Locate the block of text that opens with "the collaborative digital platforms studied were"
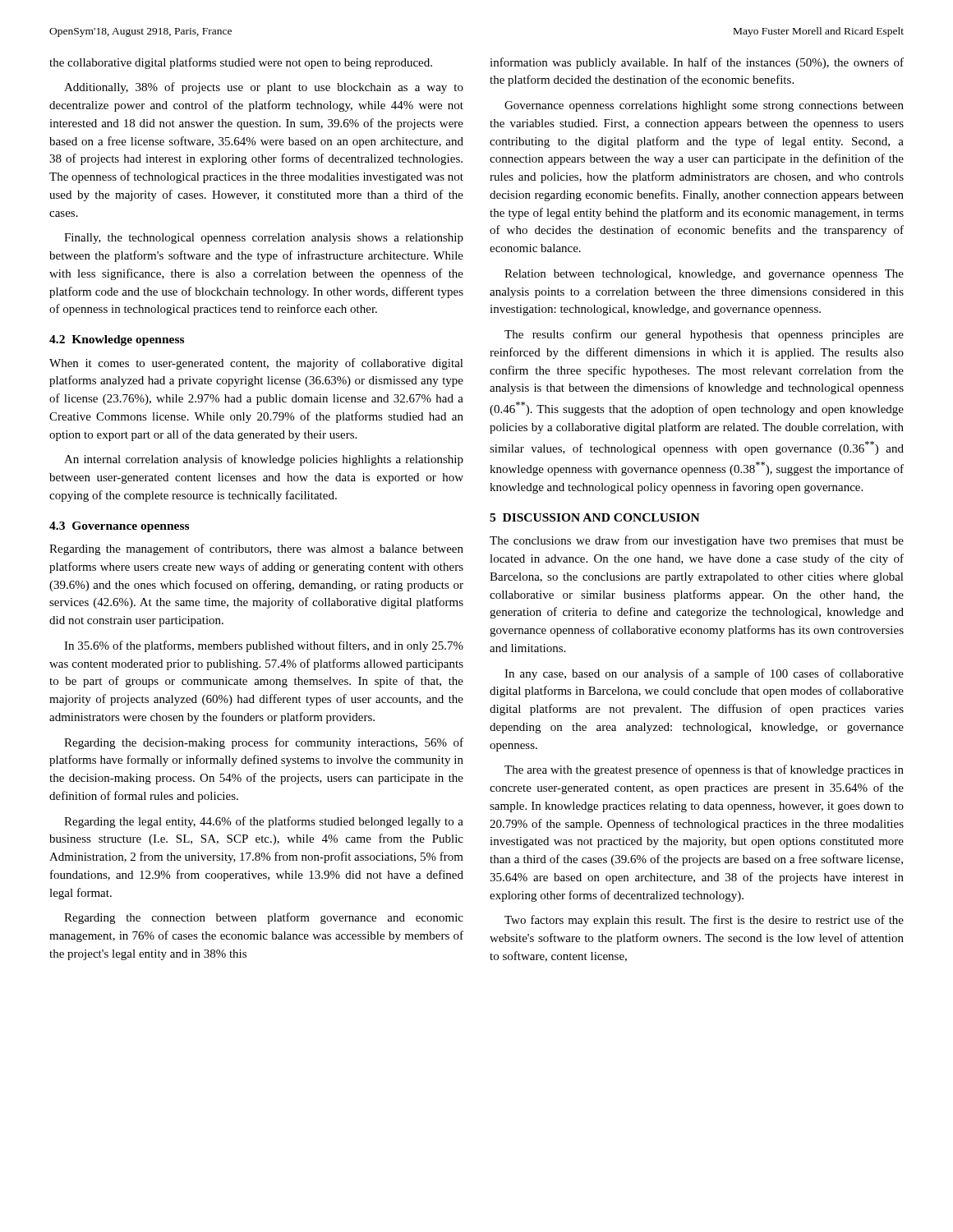This screenshot has width=953, height=1232. pyautogui.click(x=241, y=62)
